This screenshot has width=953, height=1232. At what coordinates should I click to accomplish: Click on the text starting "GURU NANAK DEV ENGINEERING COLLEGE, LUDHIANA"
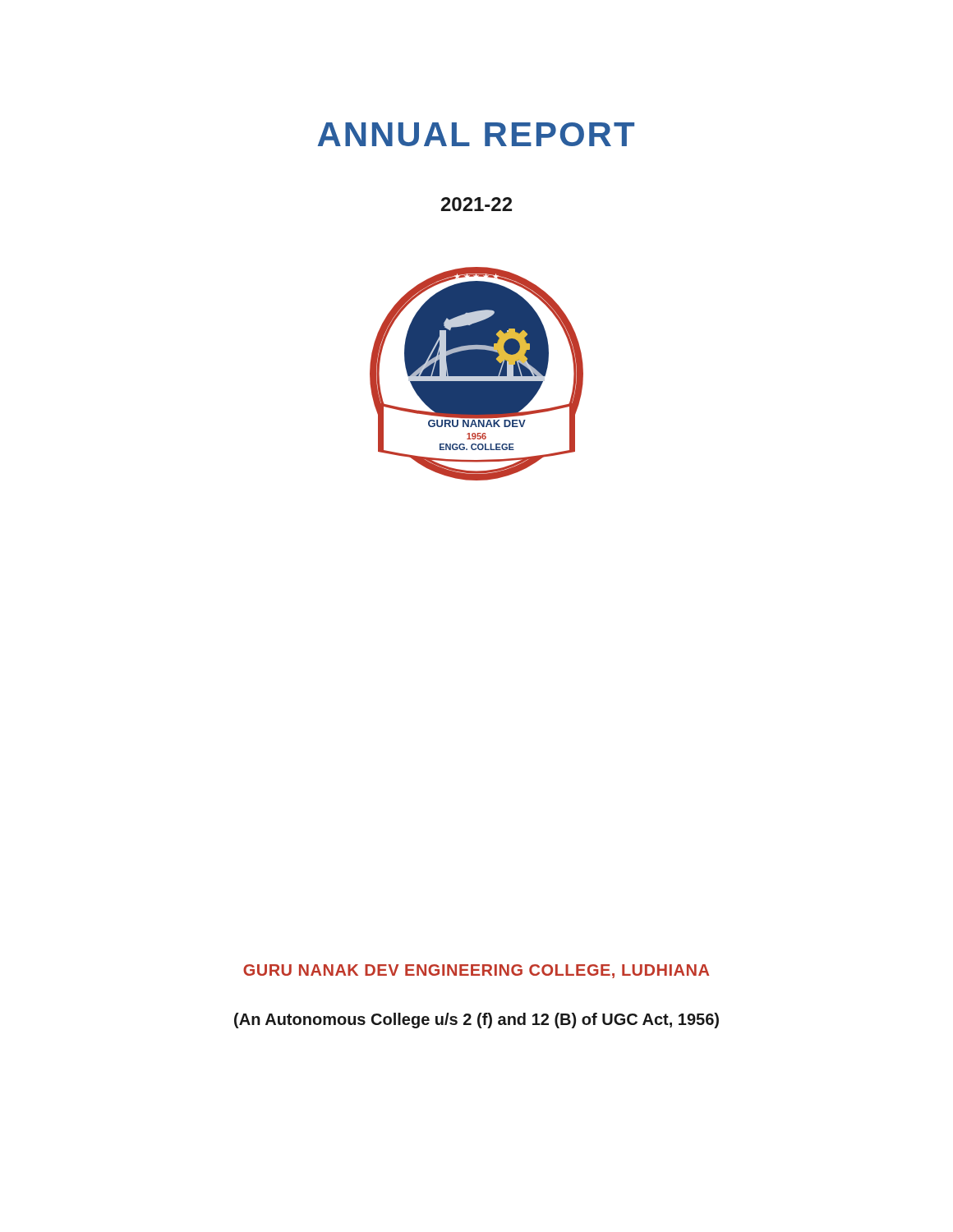pyautogui.click(x=476, y=970)
